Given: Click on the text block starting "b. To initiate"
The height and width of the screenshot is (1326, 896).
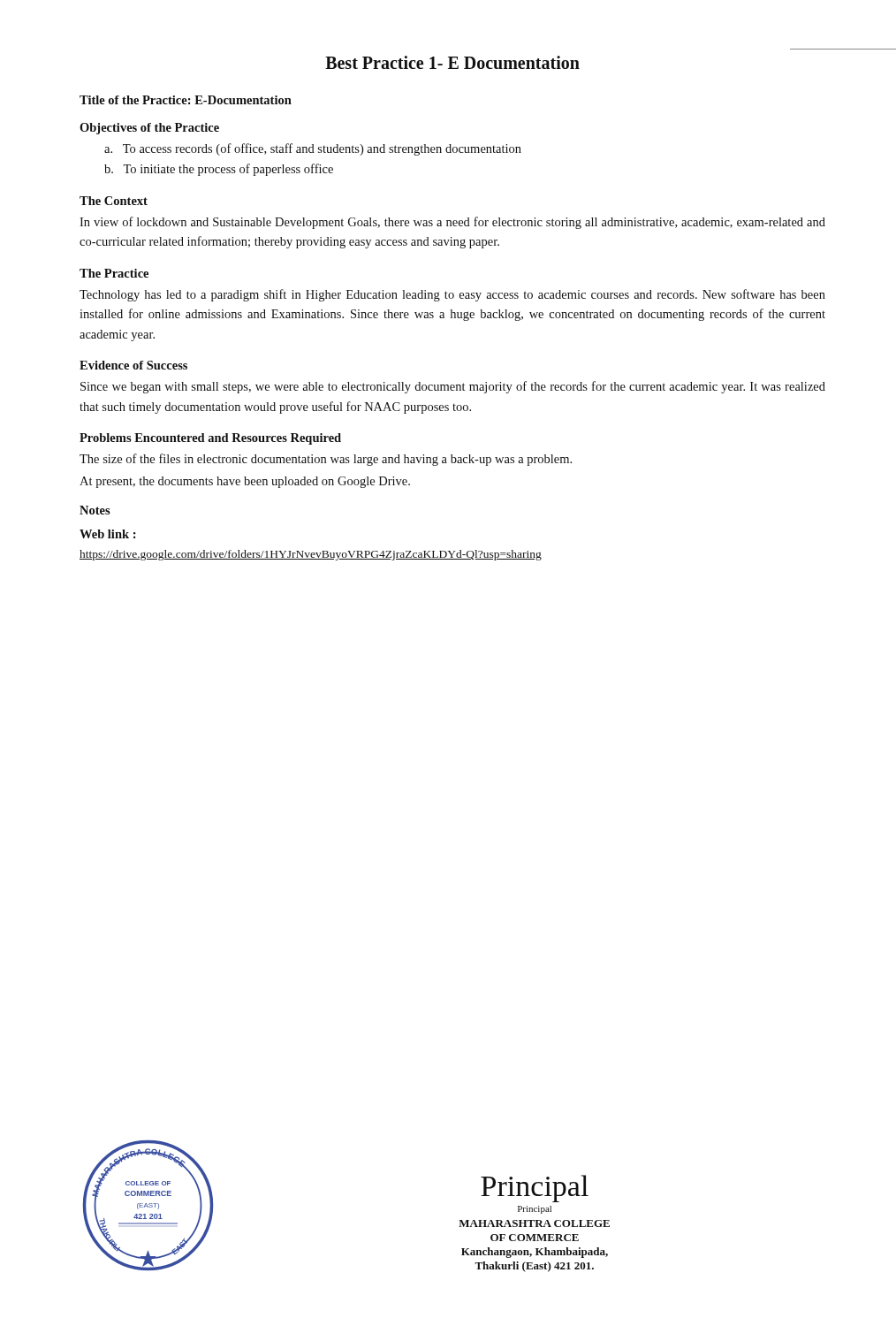Looking at the screenshot, I should [x=219, y=169].
